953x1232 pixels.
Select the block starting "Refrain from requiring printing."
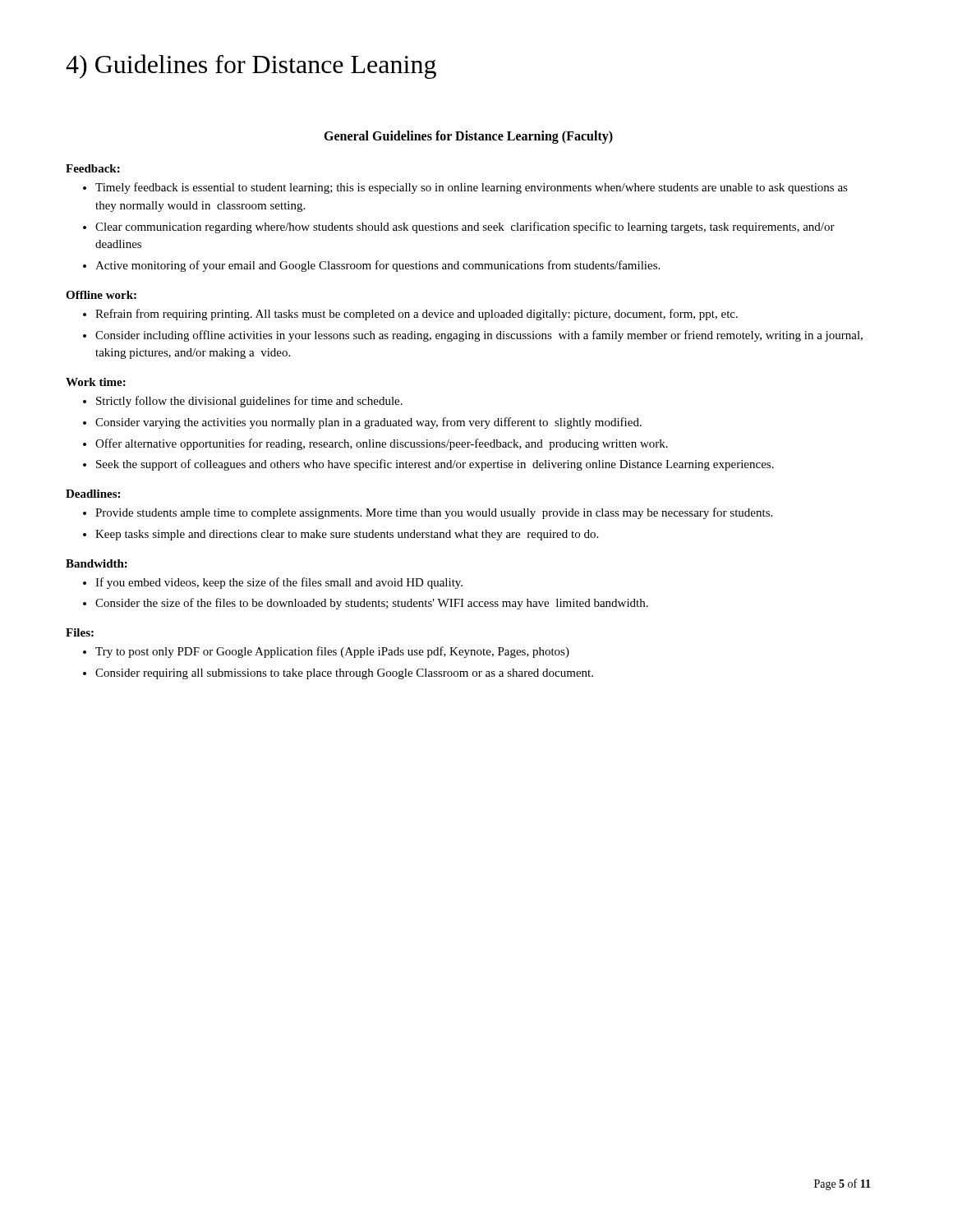(417, 314)
